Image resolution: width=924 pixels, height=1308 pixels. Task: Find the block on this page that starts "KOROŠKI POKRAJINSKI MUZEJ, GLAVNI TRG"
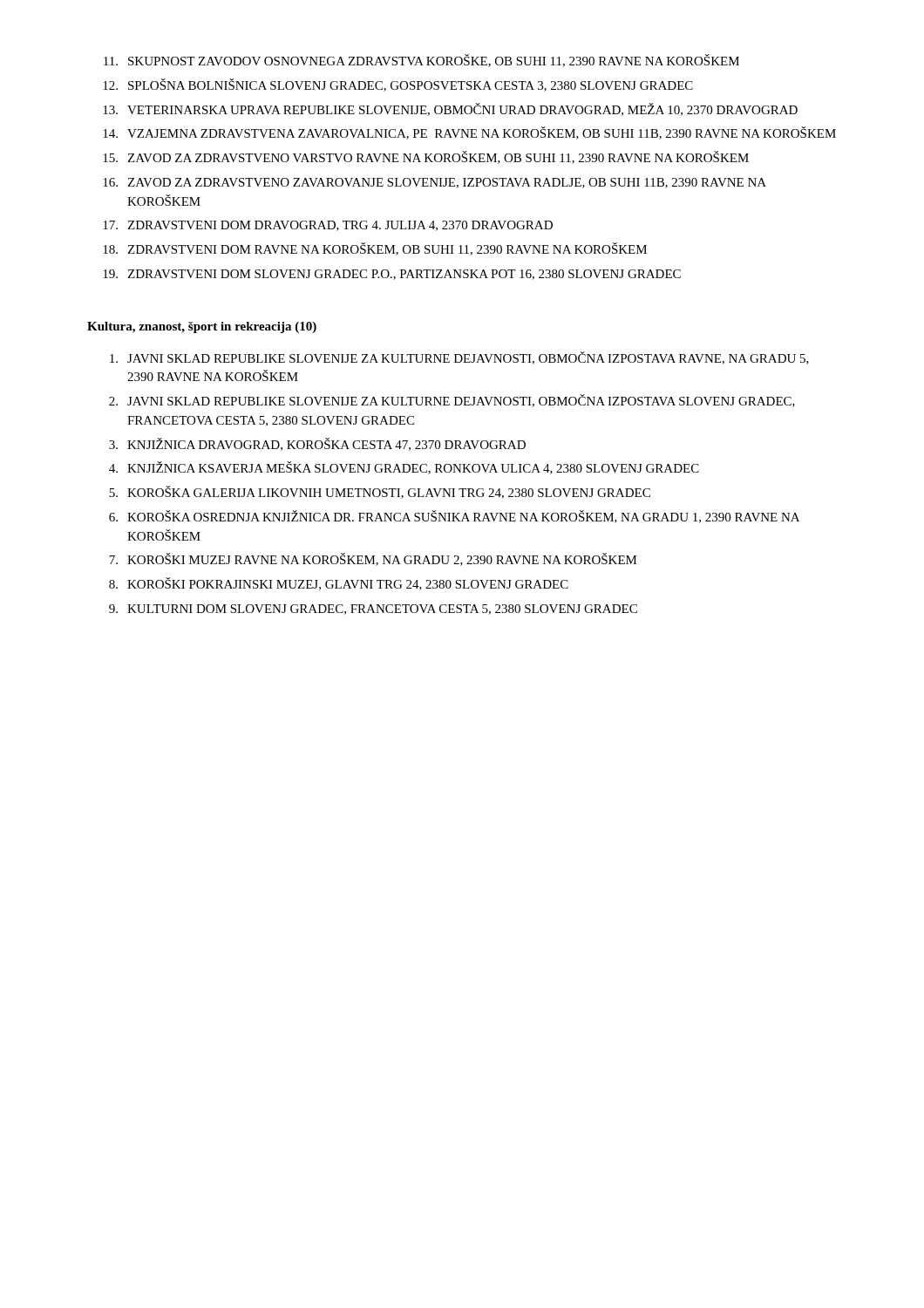click(482, 585)
